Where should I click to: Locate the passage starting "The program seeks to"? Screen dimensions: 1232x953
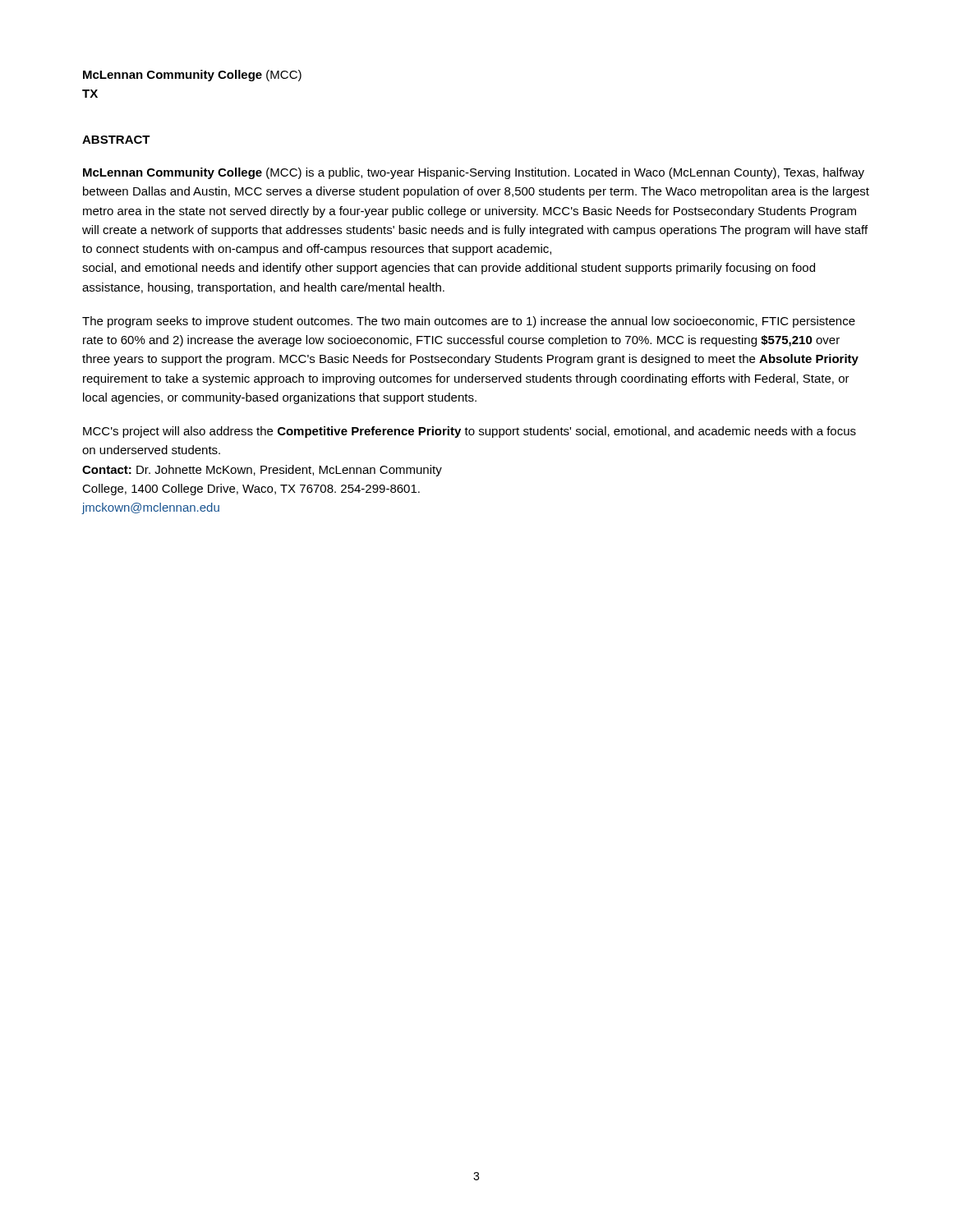tap(470, 359)
